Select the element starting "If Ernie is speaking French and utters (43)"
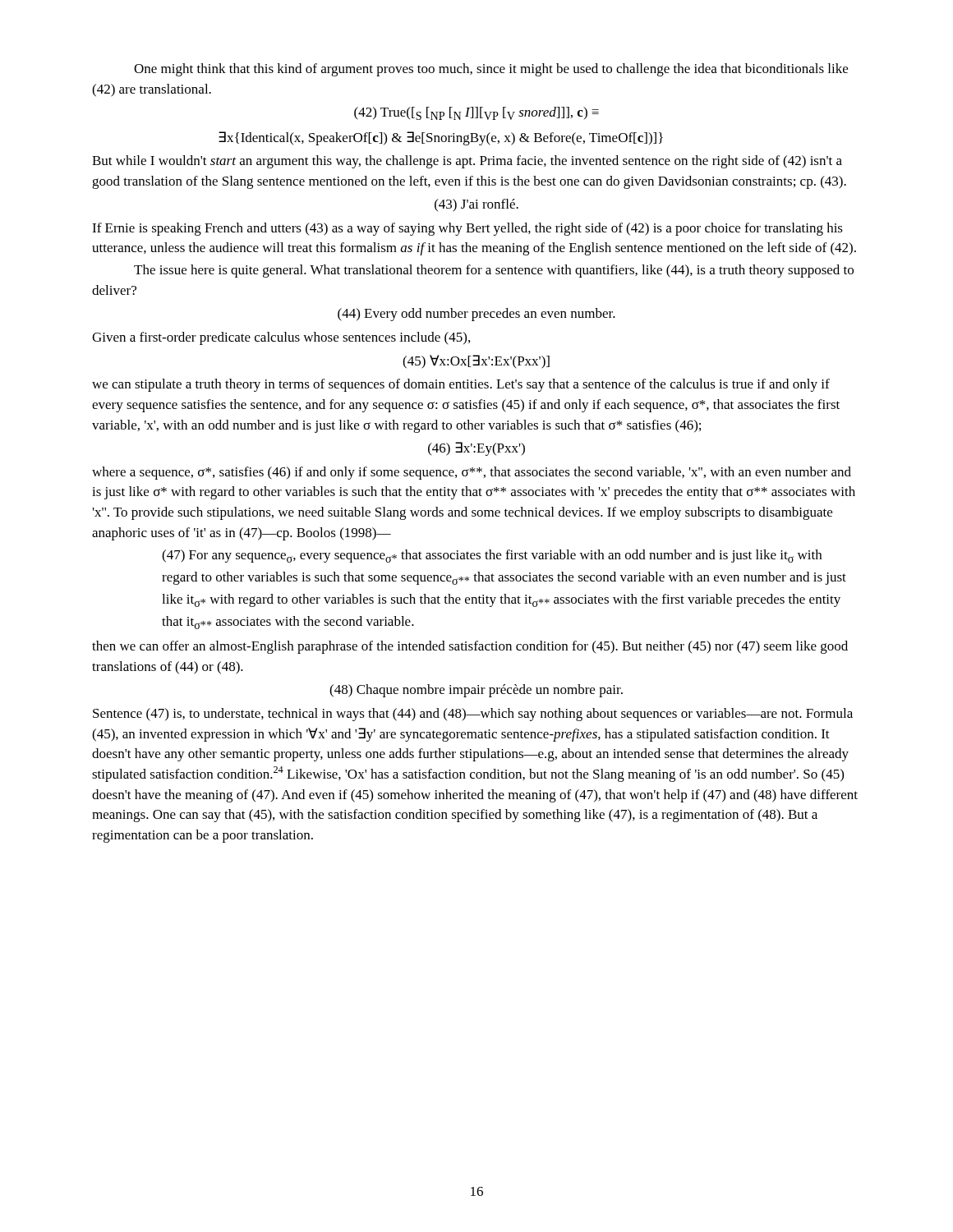 pos(476,239)
